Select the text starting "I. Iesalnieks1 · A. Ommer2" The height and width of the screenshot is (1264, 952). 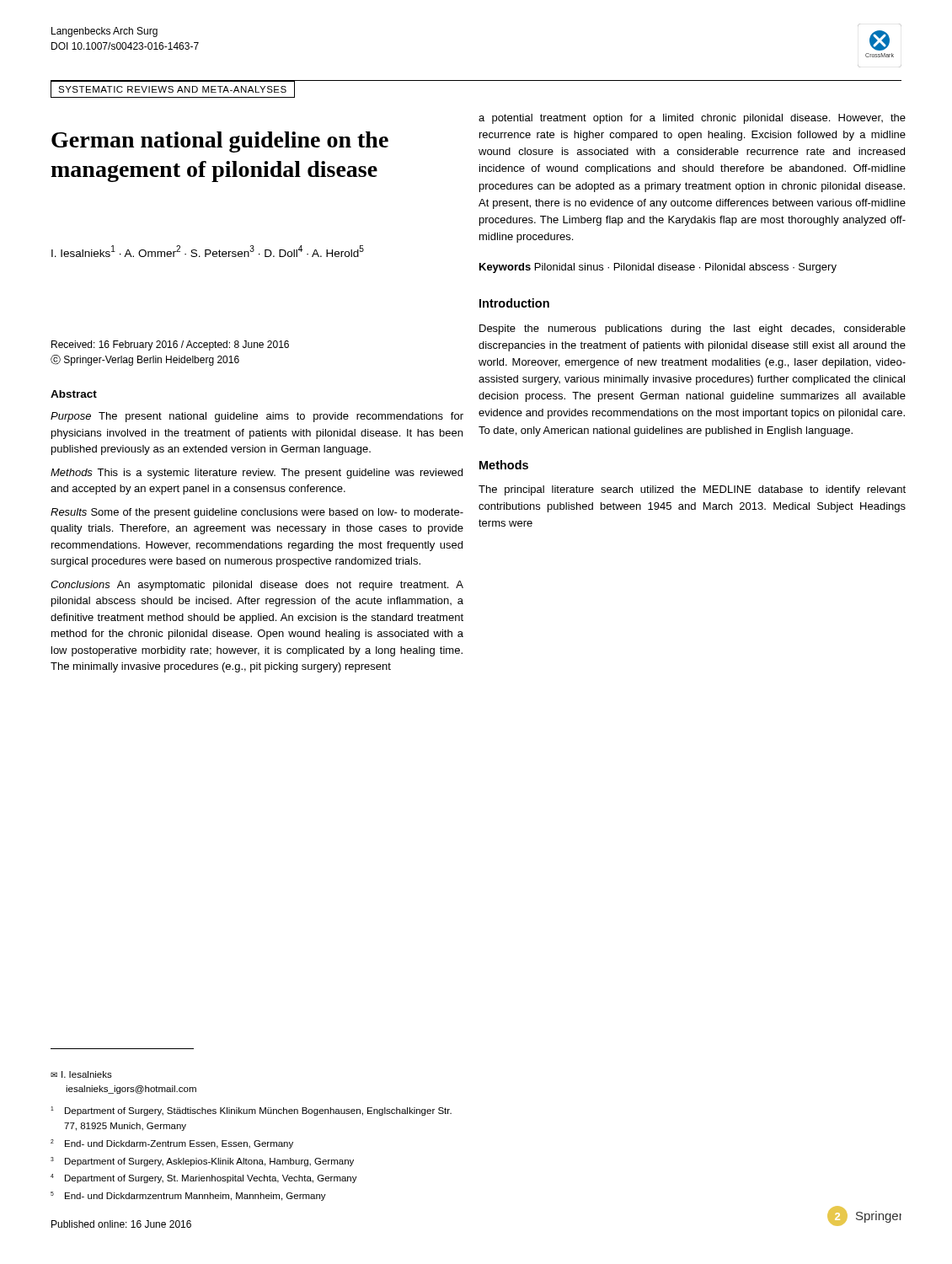[207, 252]
